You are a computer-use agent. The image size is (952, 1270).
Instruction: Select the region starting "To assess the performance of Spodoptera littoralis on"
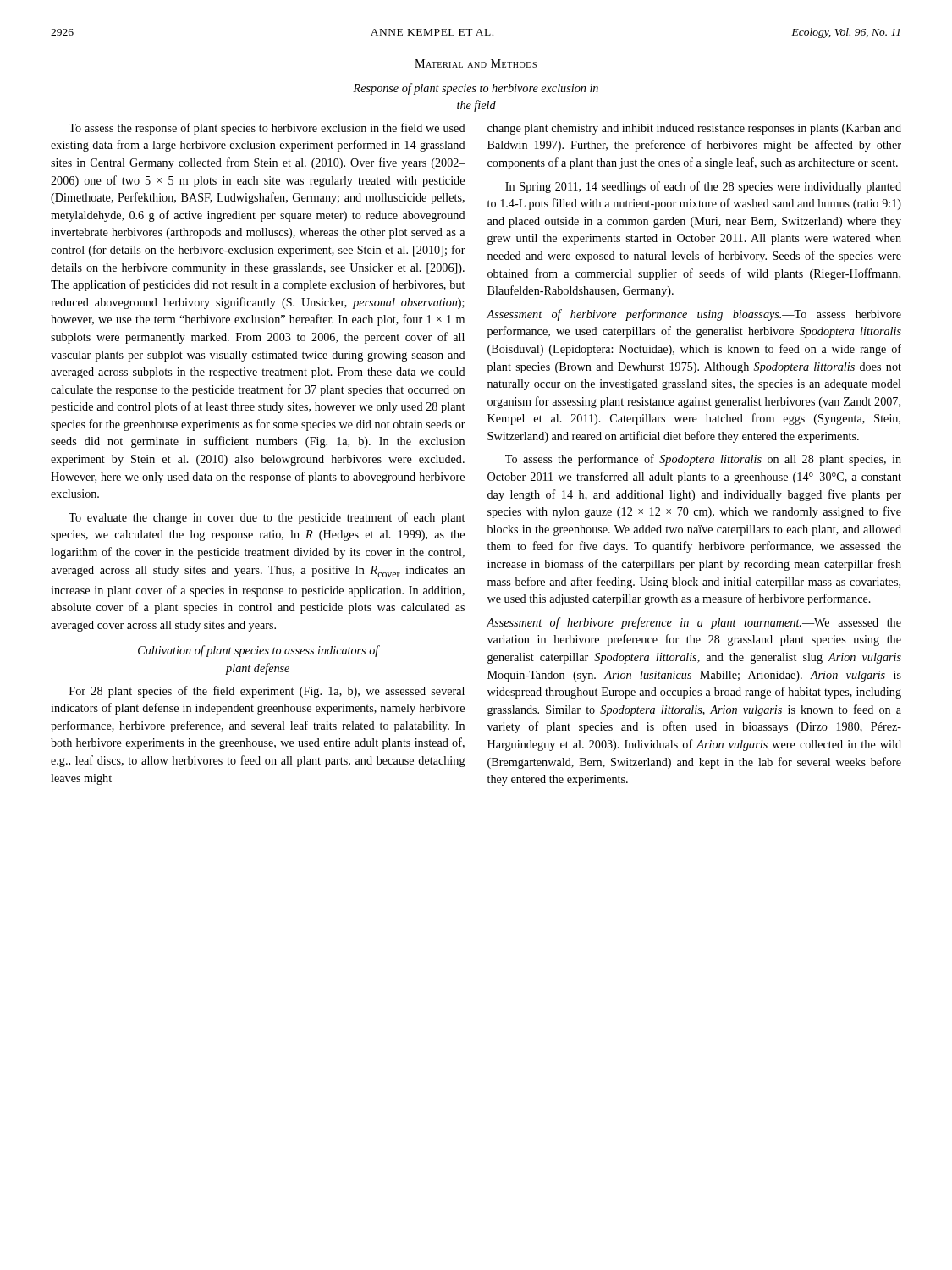[x=694, y=529]
